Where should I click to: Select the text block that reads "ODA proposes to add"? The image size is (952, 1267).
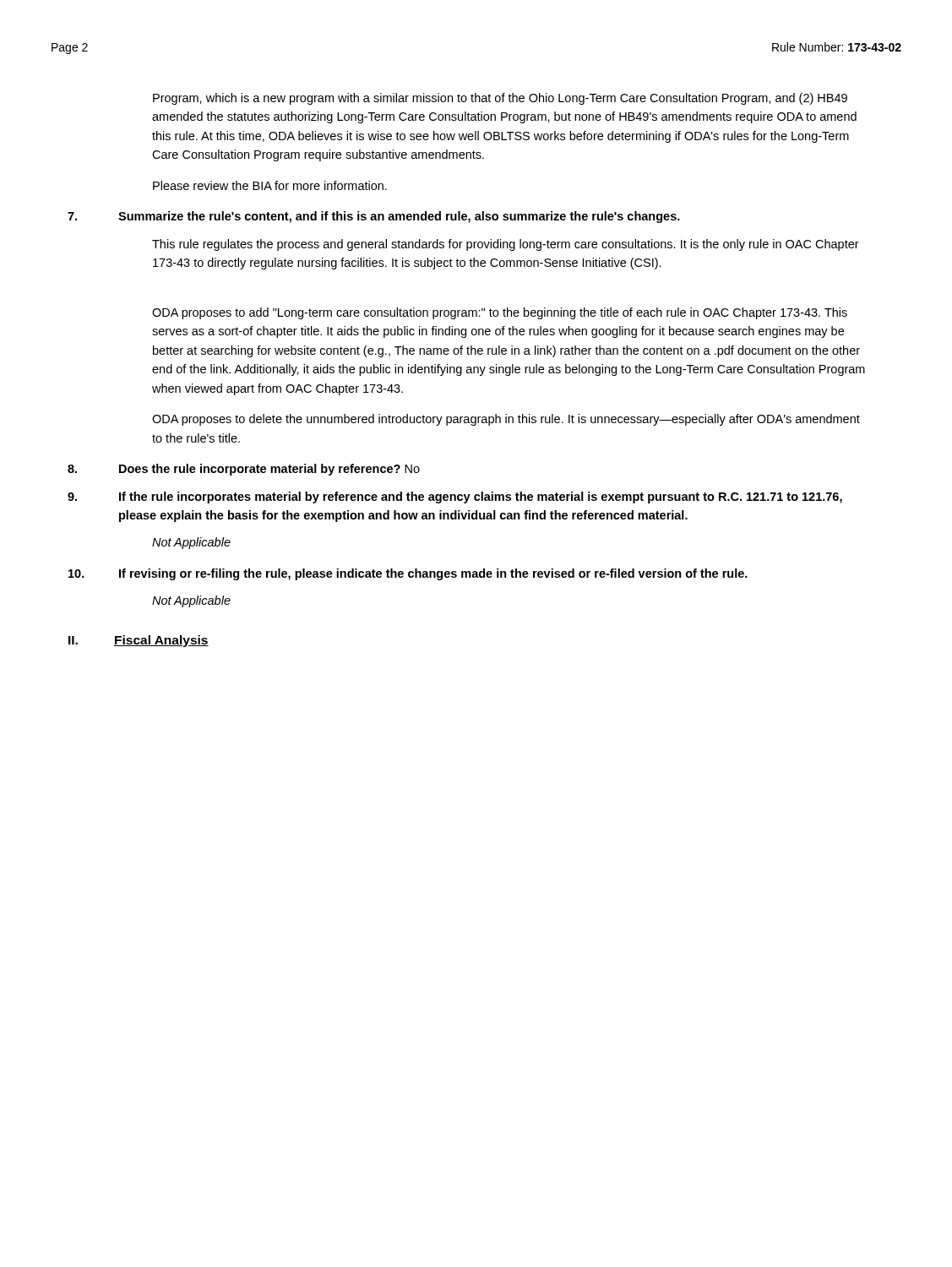(x=509, y=350)
